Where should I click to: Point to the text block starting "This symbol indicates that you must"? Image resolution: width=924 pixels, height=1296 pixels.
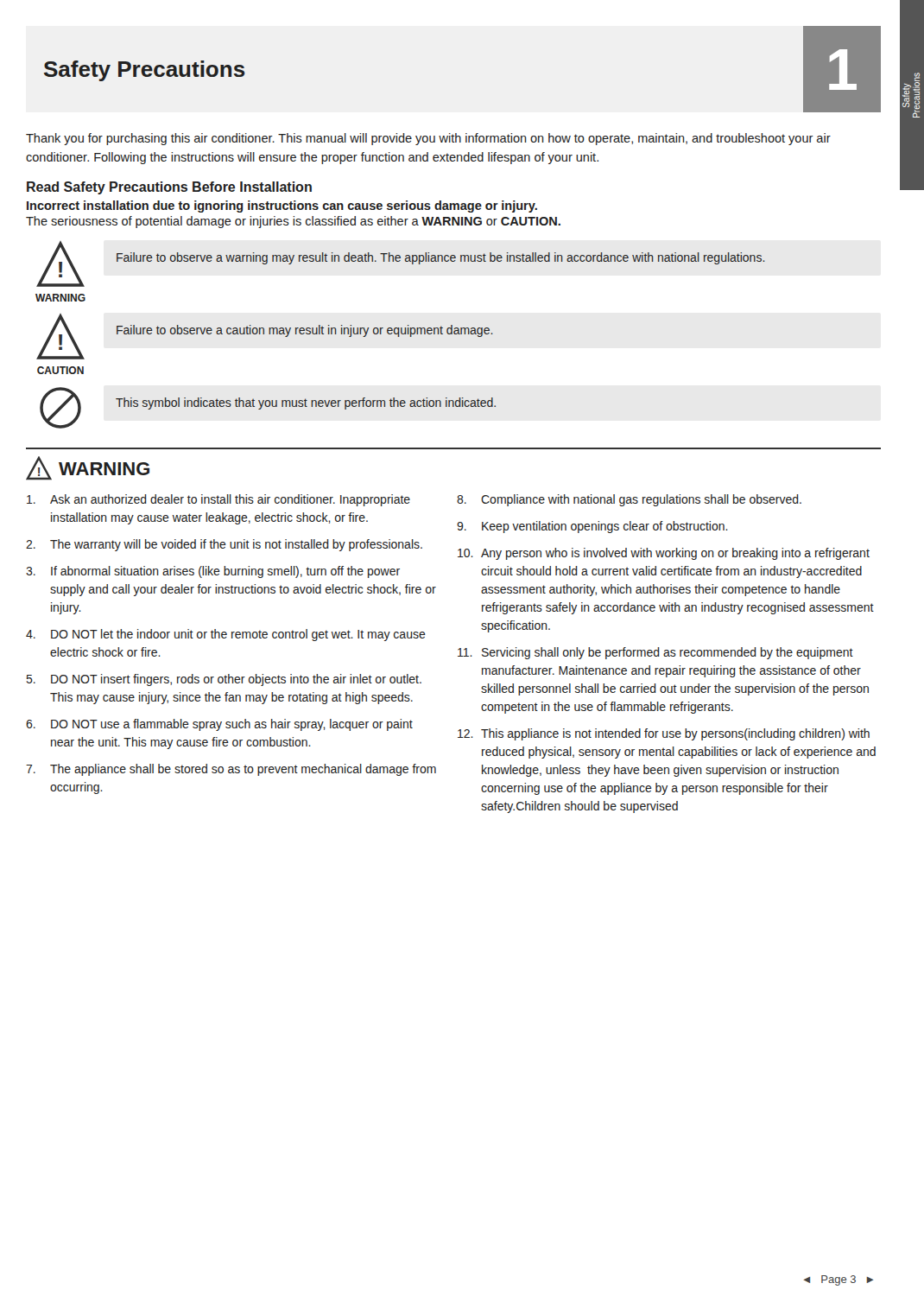453,407
